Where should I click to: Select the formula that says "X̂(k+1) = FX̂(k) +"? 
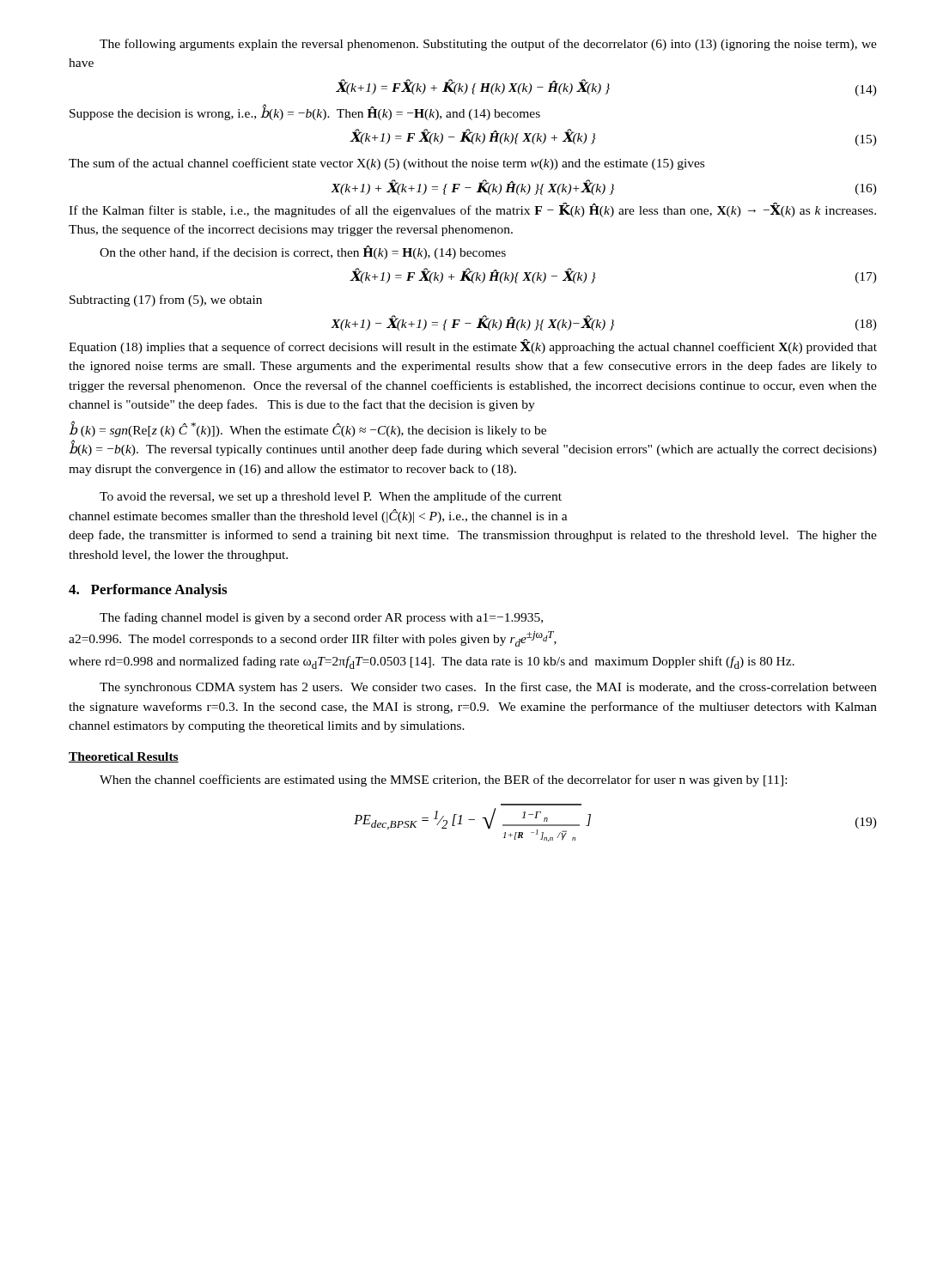(x=606, y=89)
